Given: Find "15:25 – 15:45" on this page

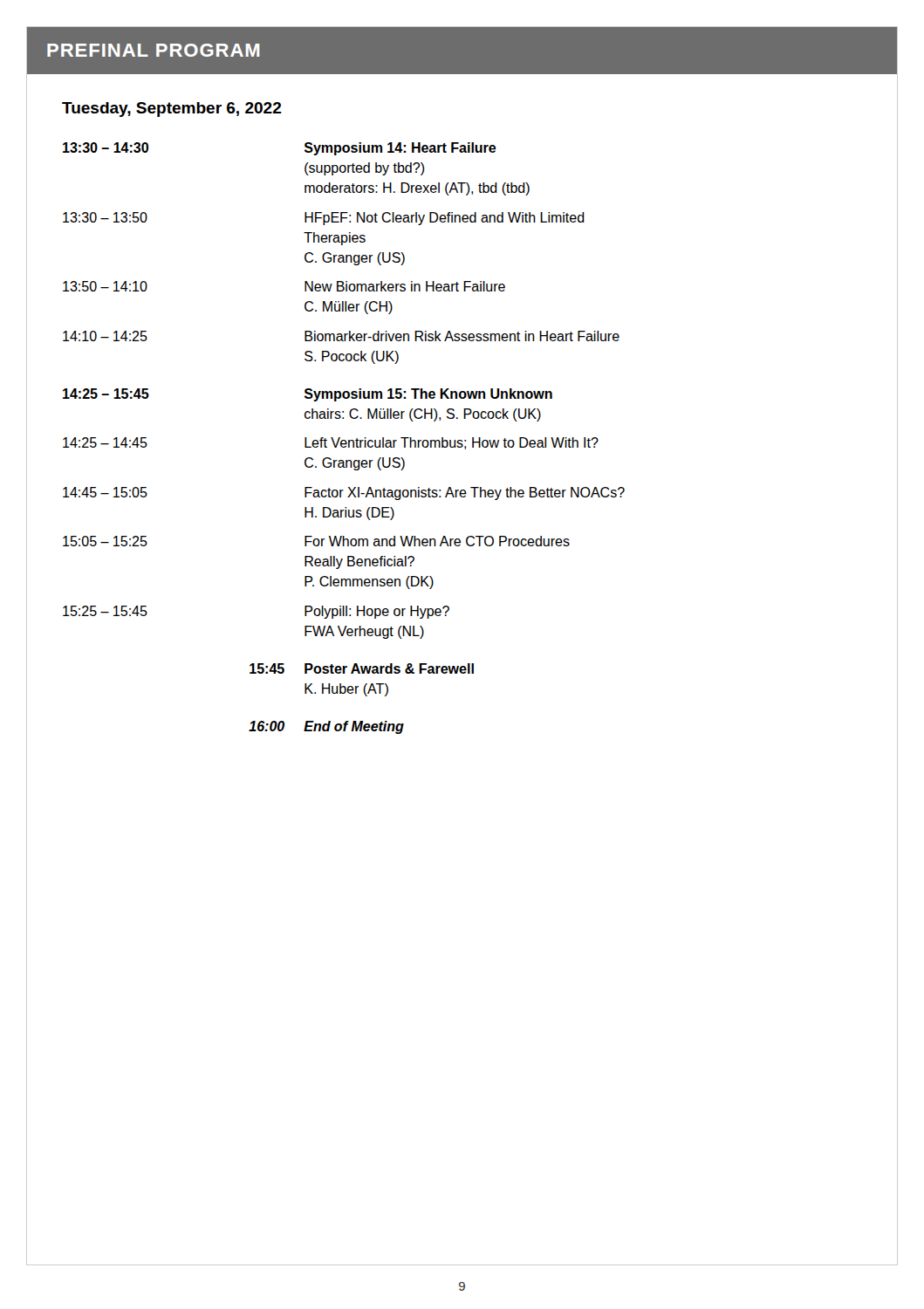Looking at the screenshot, I should click(x=105, y=611).
